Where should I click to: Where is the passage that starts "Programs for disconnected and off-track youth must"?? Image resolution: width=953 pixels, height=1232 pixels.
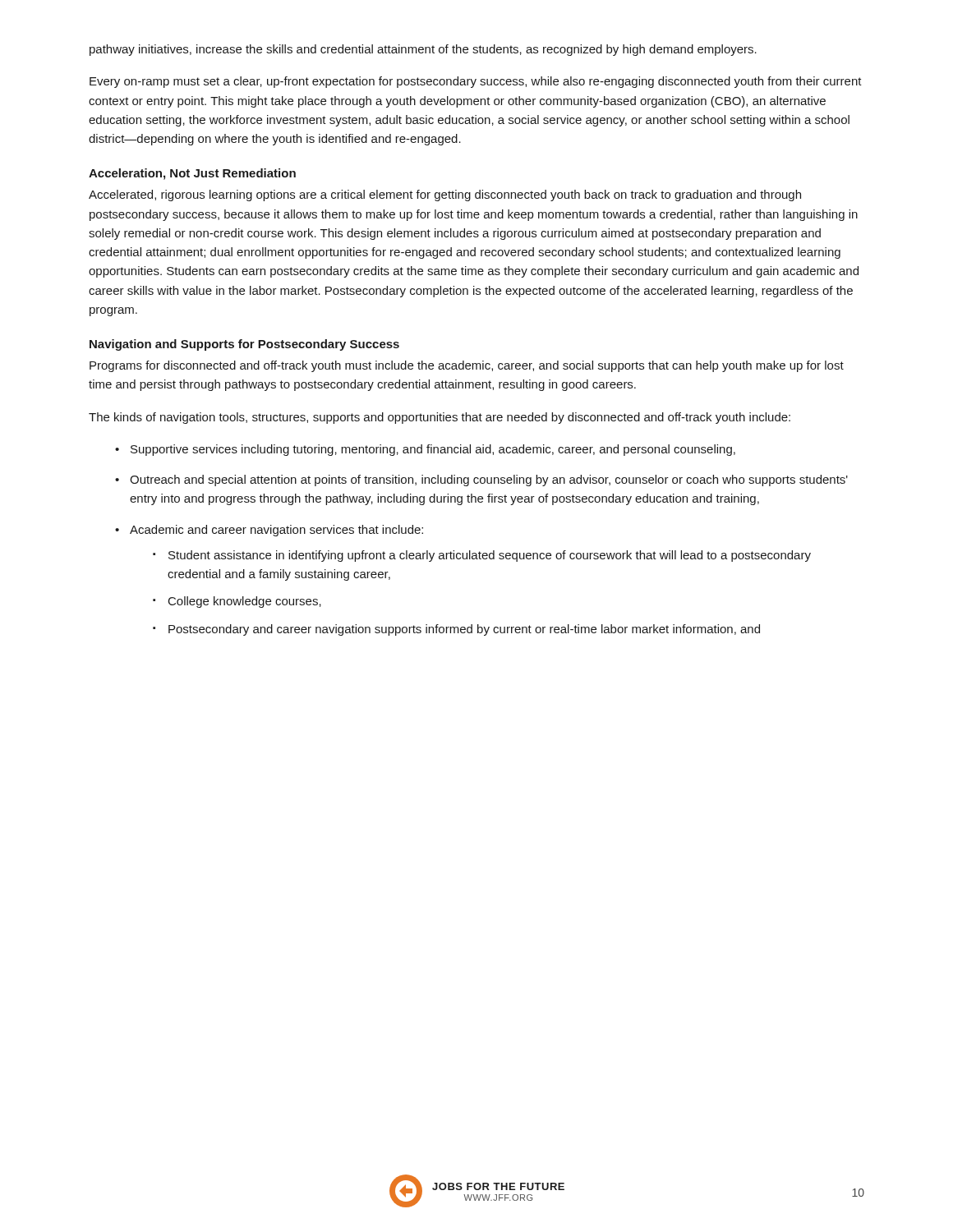click(466, 375)
